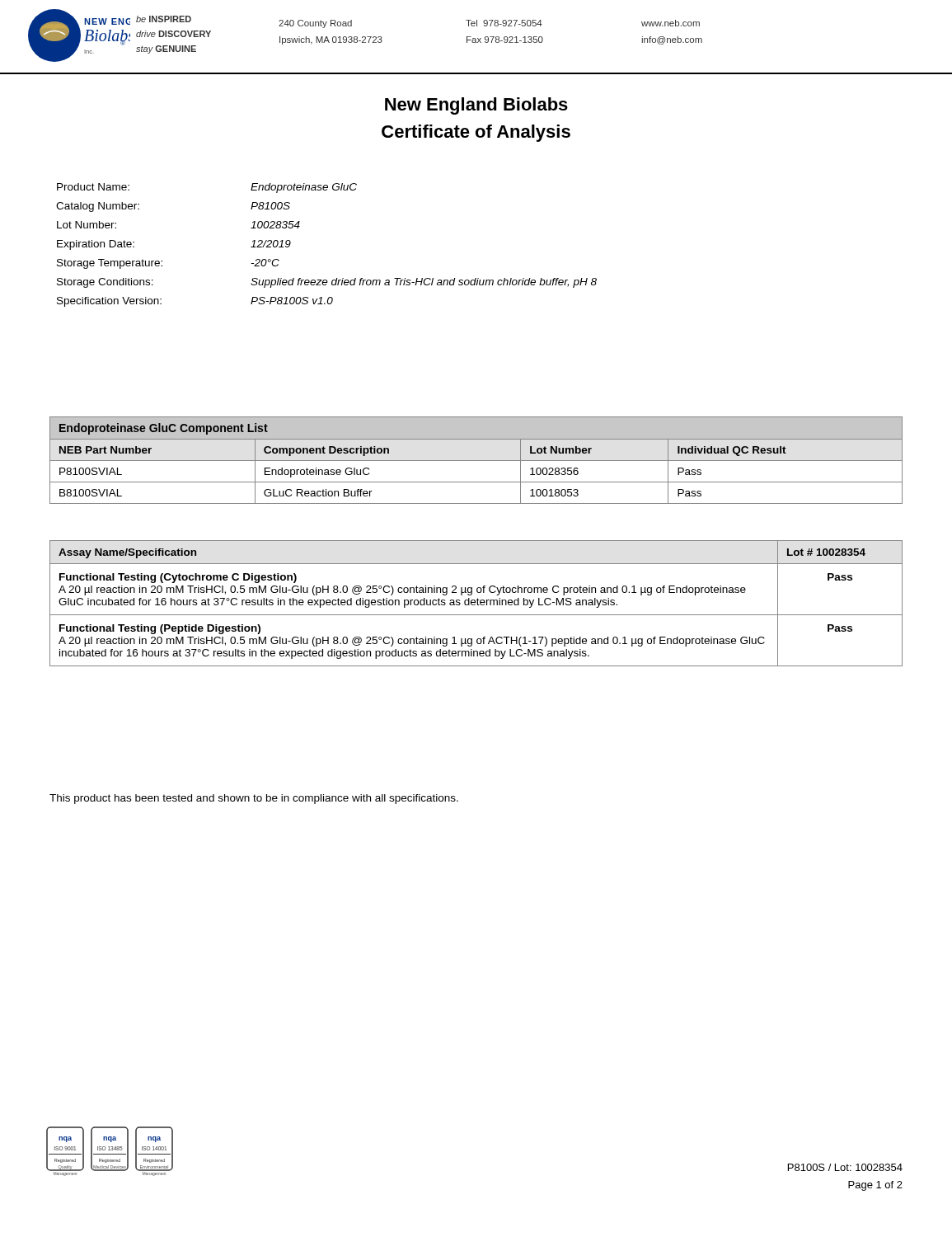Select the text block that says "This product has been tested and shown"
The height and width of the screenshot is (1237, 952).
pos(254,798)
